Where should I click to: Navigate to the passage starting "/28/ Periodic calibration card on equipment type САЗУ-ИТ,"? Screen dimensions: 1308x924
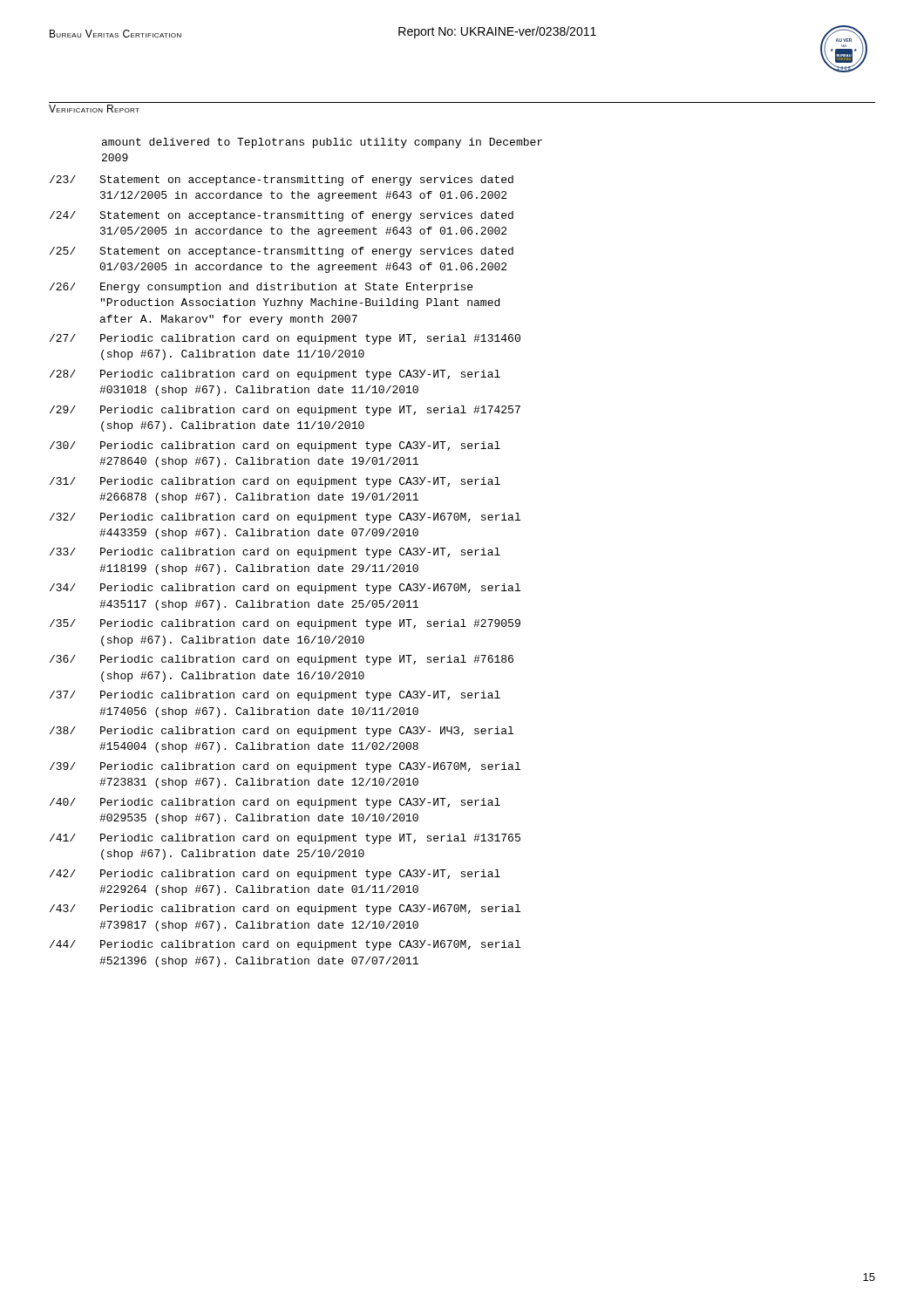point(462,383)
